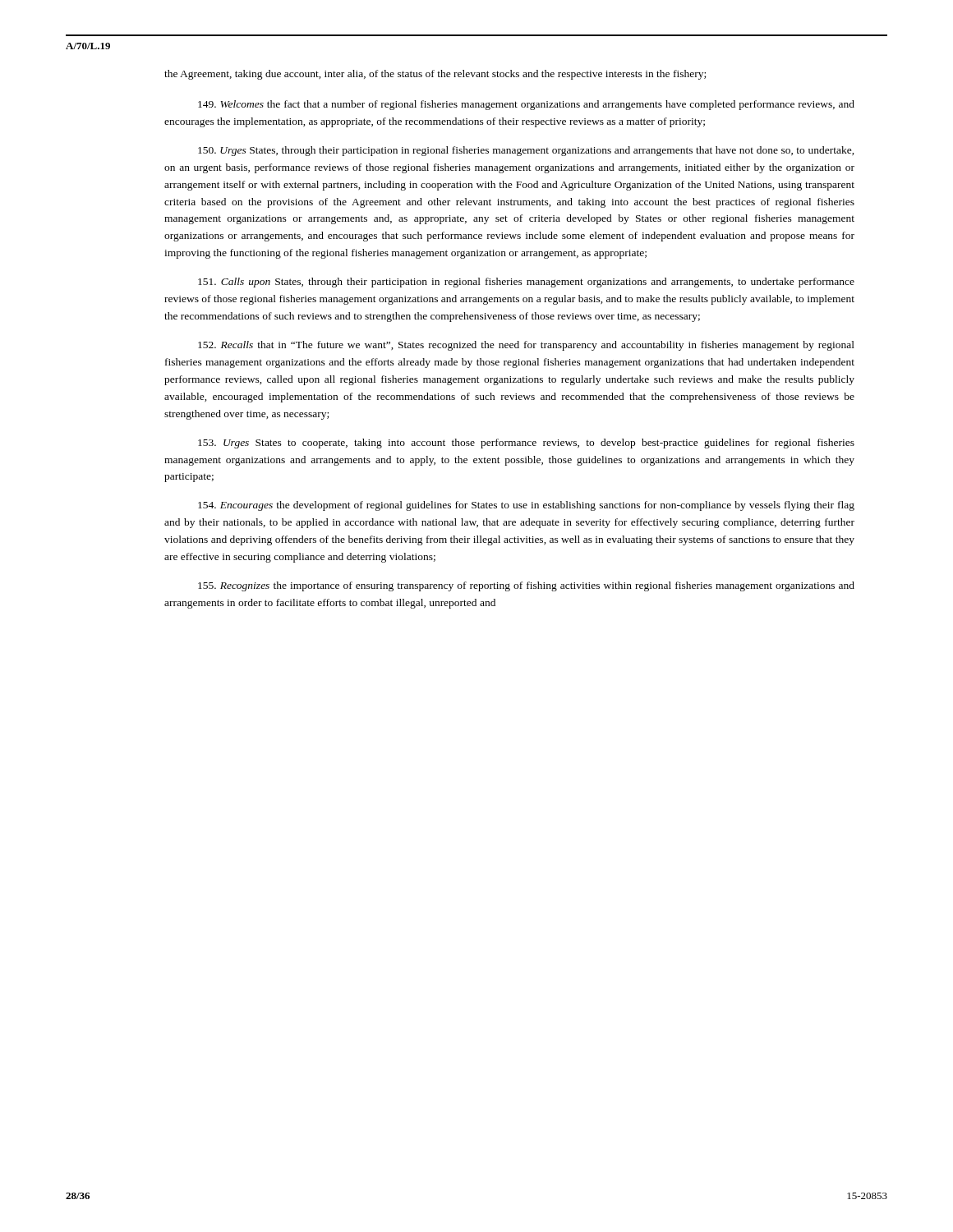Point to the block beginning "Recalls that in “The future"
Image resolution: width=953 pixels, height=1232 pixels.
point(509,379)
